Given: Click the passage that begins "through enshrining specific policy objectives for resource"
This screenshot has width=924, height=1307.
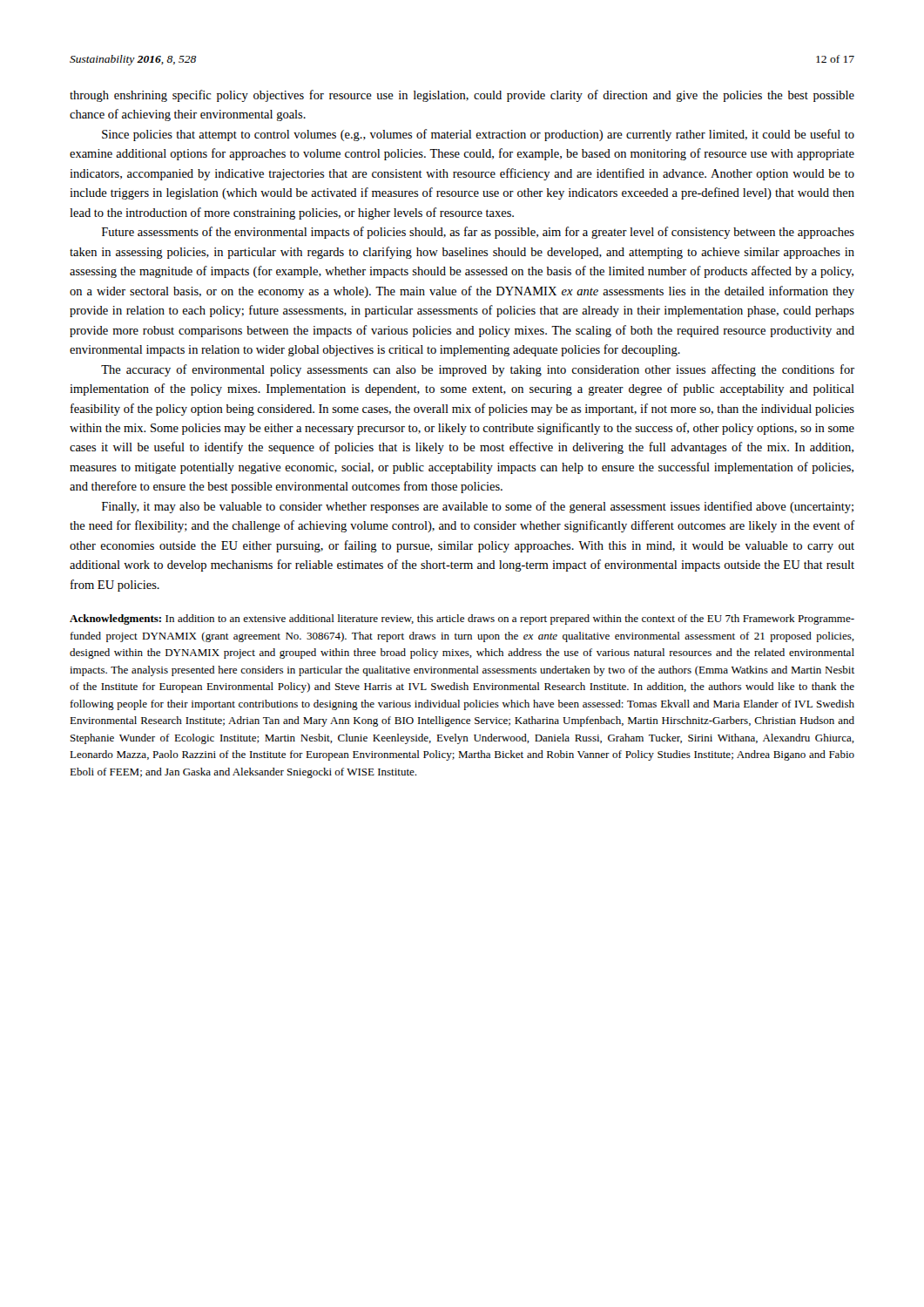Looking at the screenshot, I should point(462,340).
